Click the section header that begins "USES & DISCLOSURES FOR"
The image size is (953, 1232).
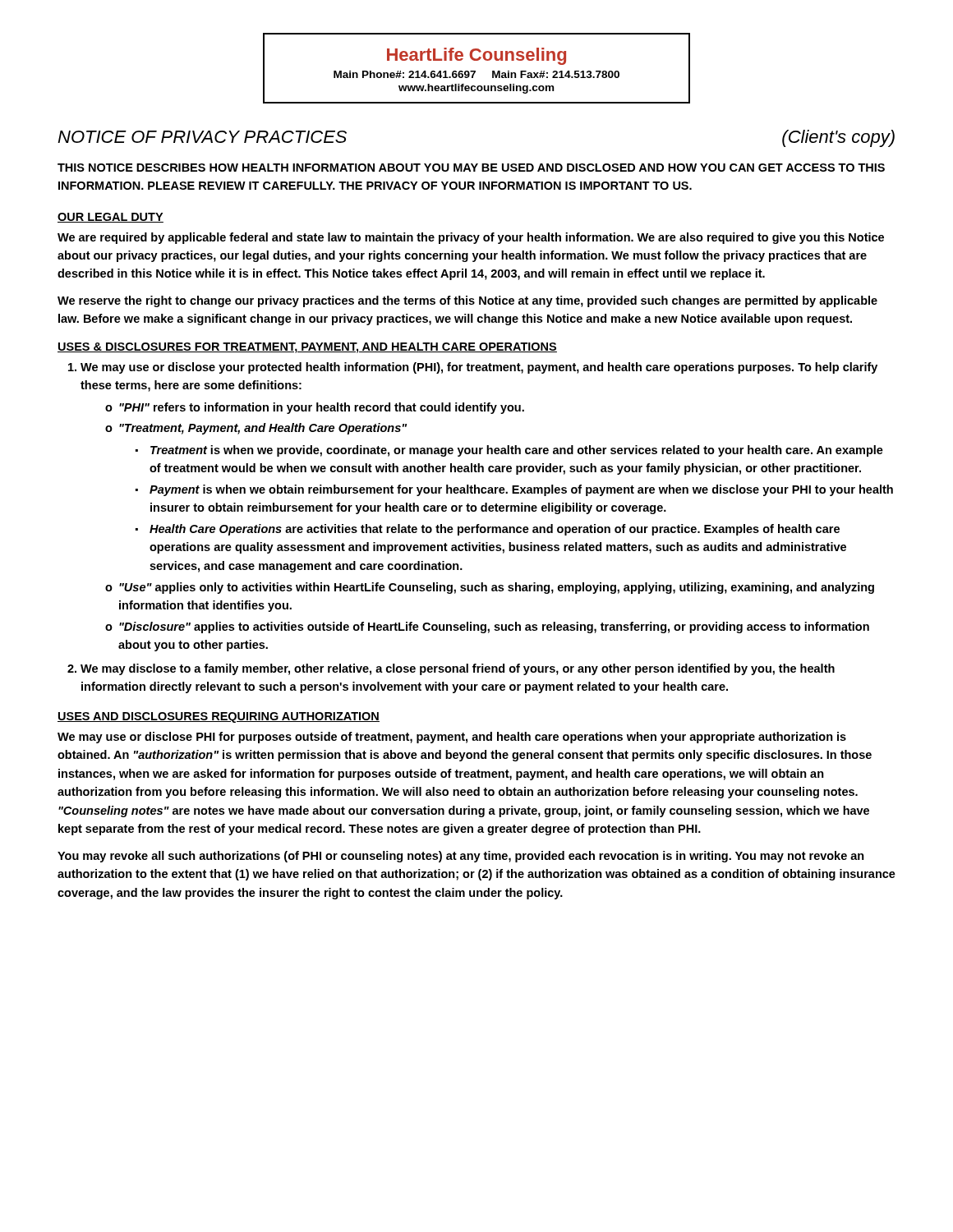[x=307, y=346]
